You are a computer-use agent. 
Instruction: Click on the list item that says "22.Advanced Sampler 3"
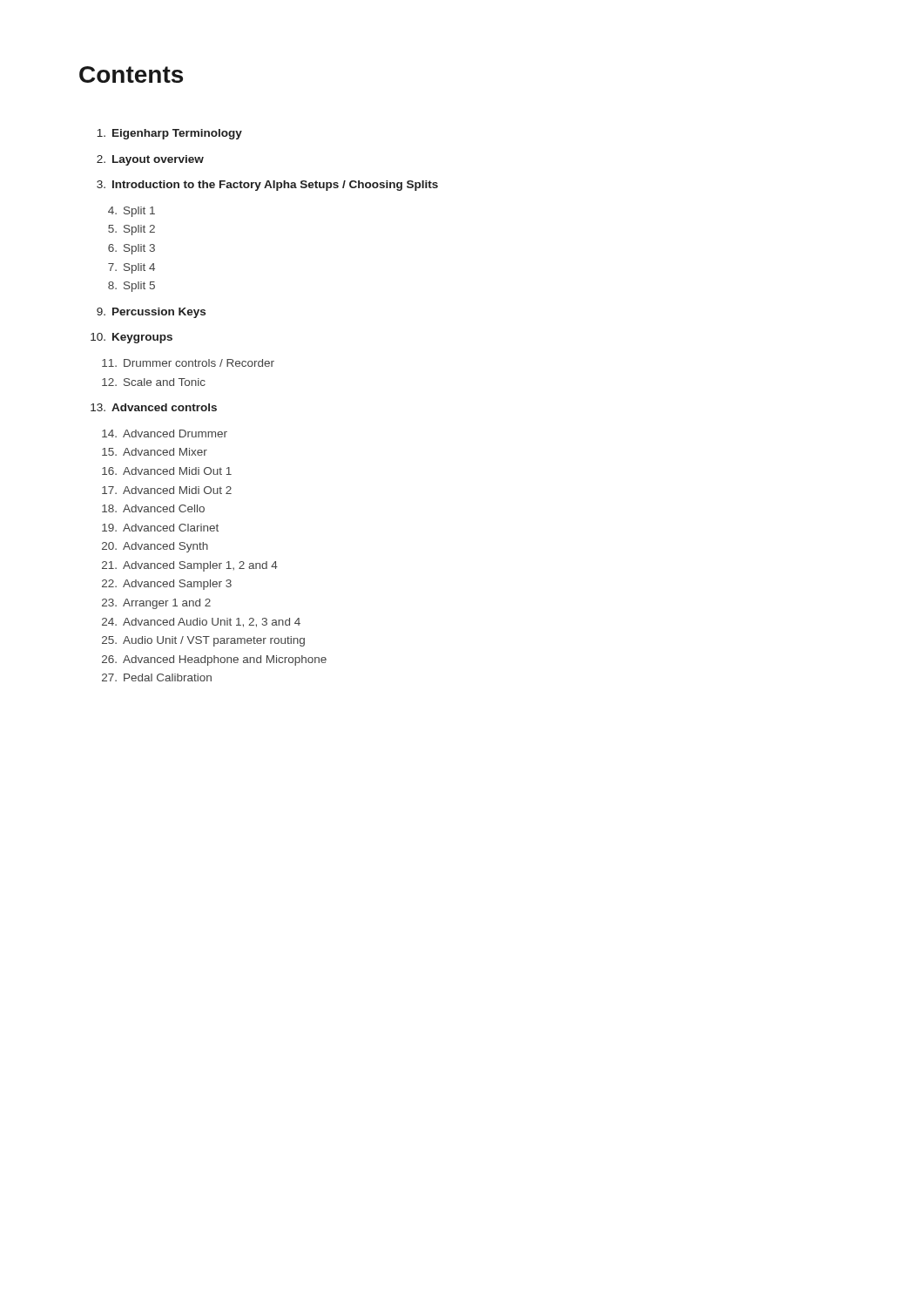point(155,584)
